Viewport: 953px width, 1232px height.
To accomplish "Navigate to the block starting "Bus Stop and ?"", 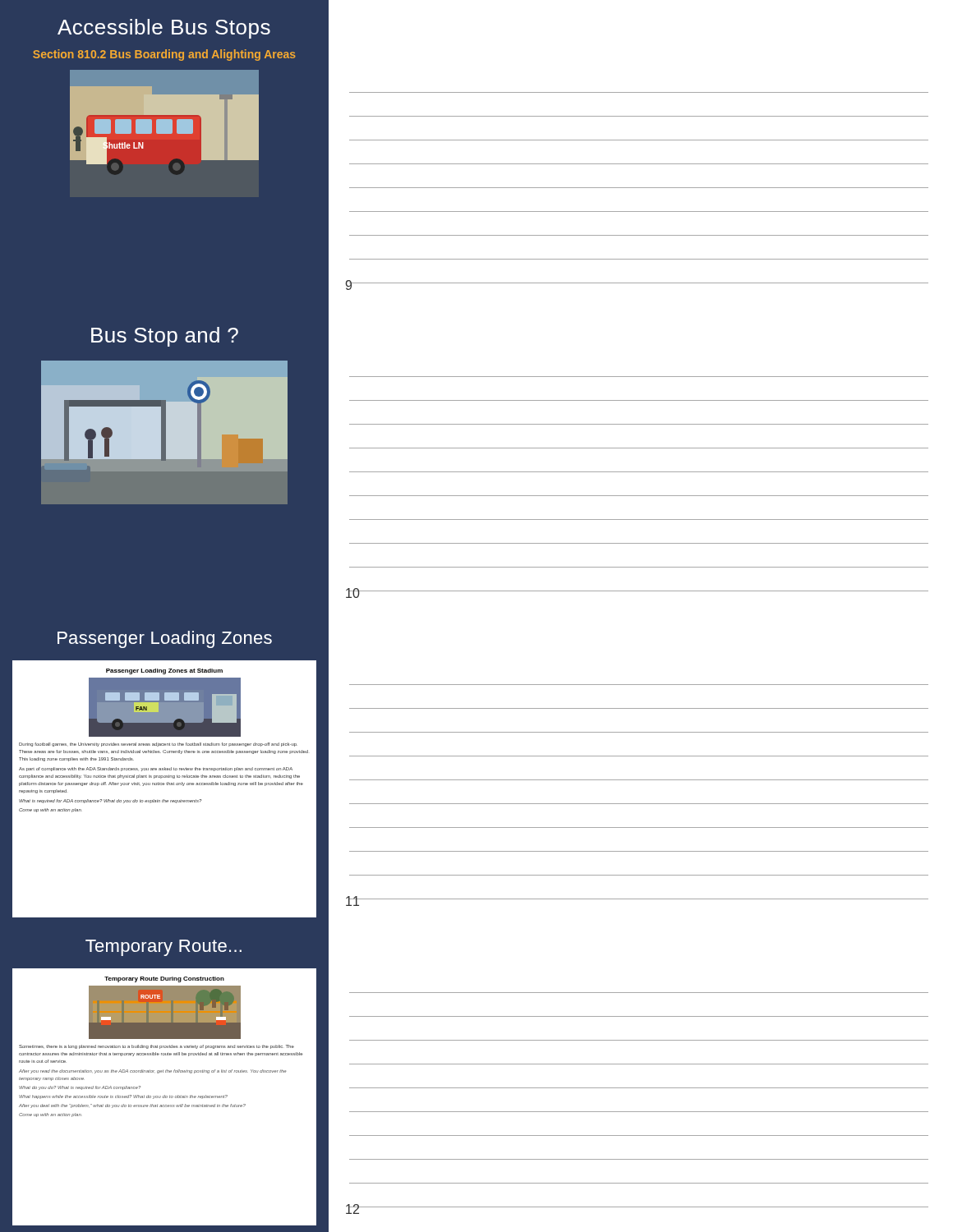I will point(164,335).
